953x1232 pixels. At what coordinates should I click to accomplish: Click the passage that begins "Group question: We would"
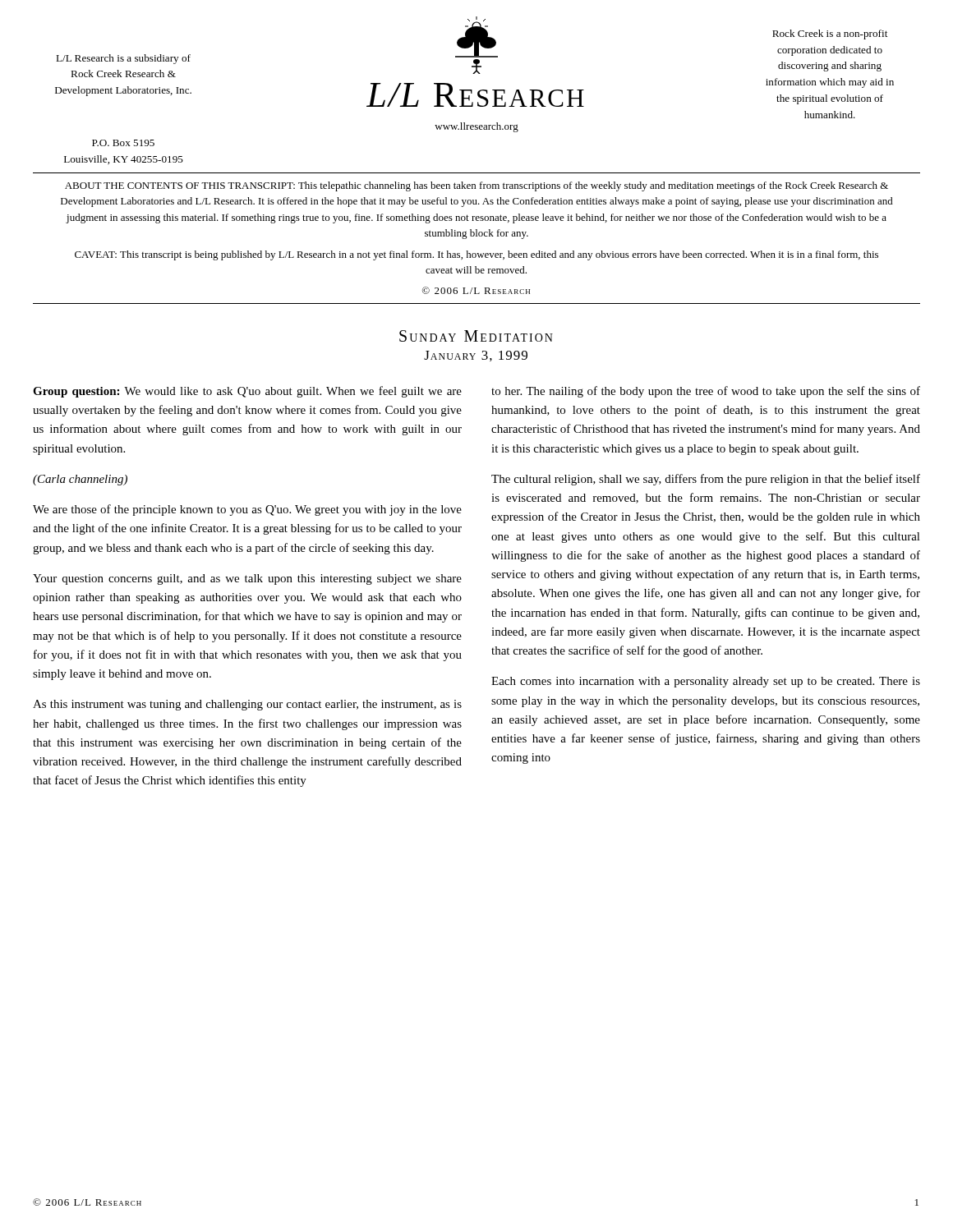(x=247, y=420)
